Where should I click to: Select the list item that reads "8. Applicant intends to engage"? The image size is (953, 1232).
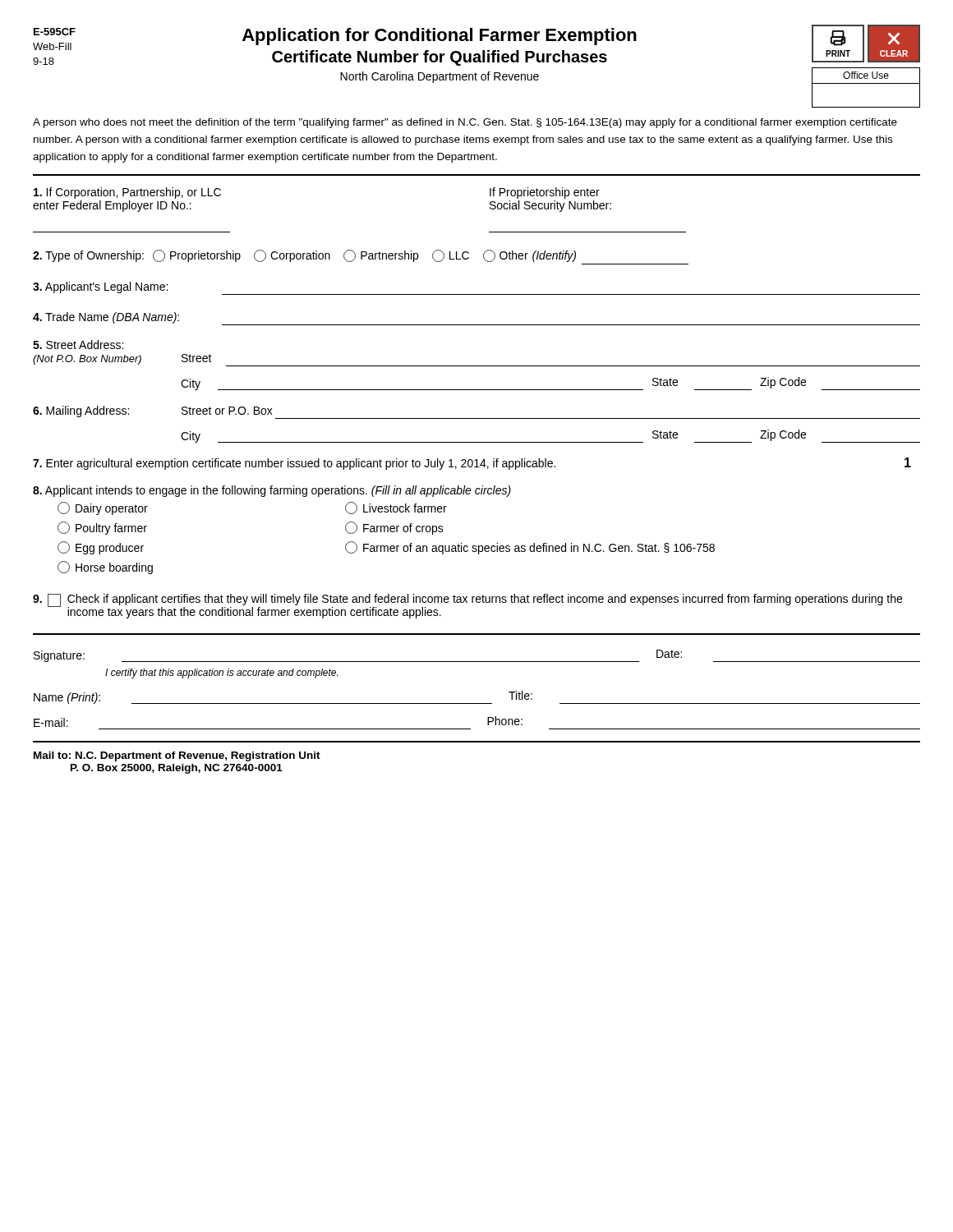pos(272,491)
